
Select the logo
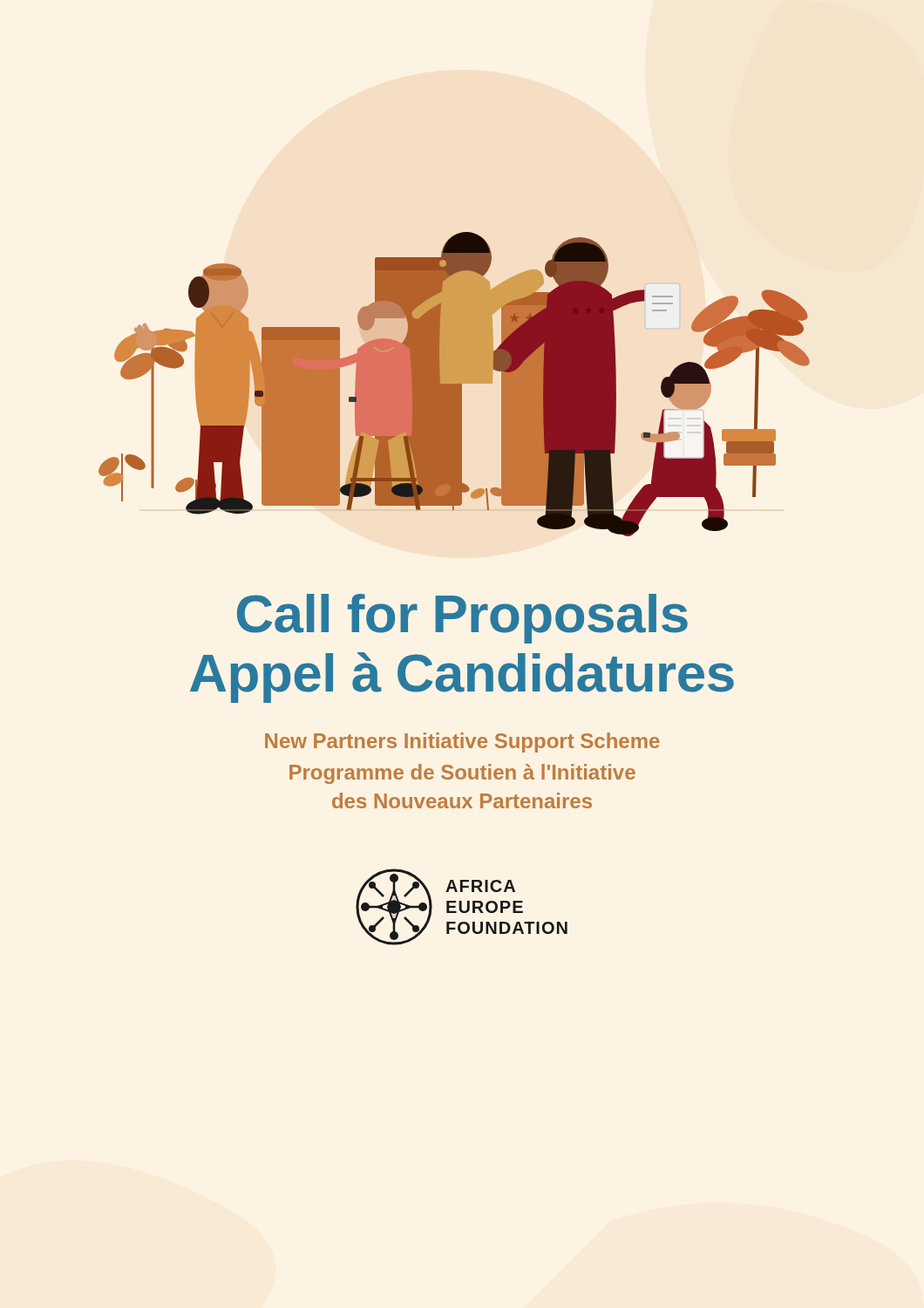point(462,907)
